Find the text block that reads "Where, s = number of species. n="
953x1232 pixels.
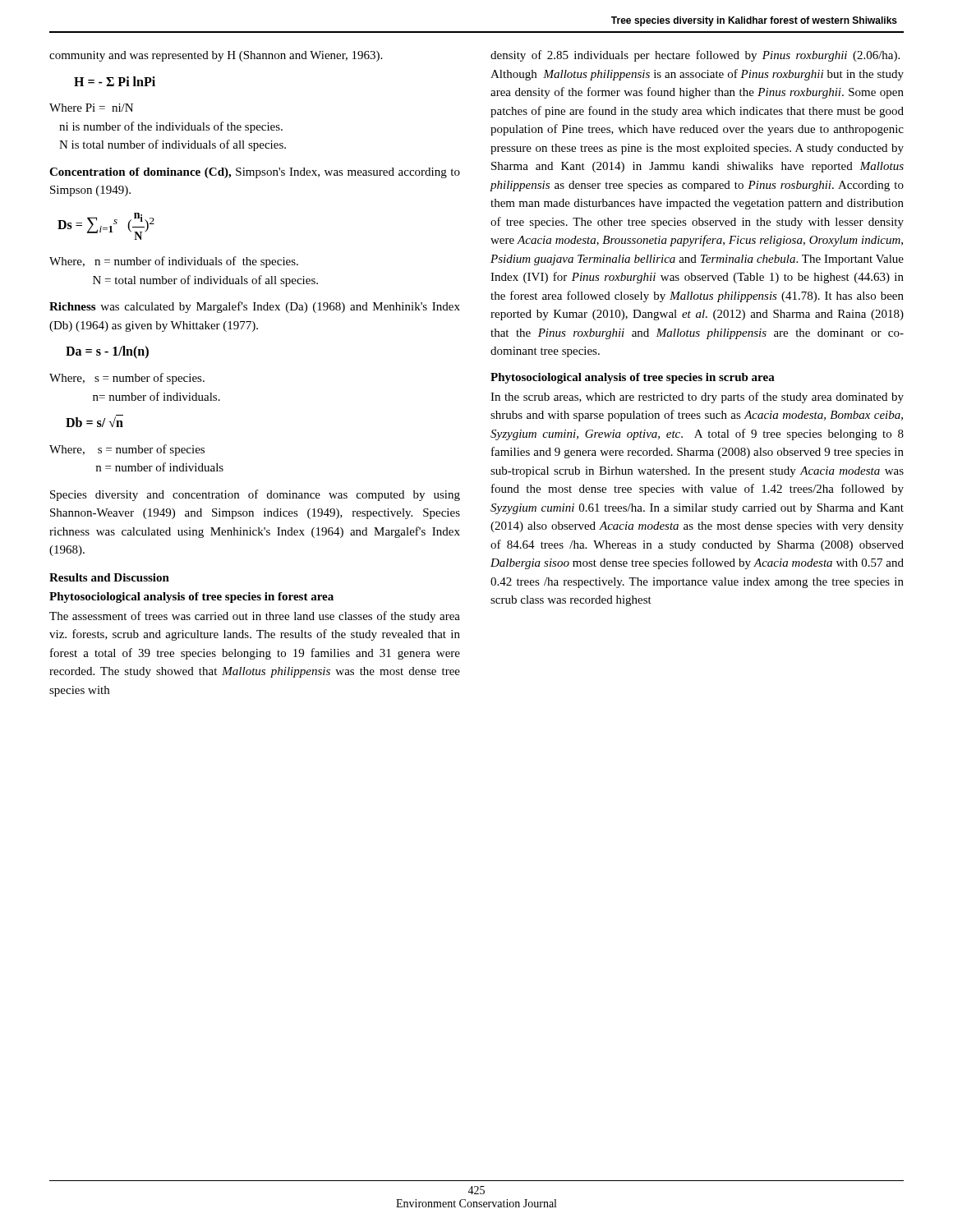click(x=135, y=387)
